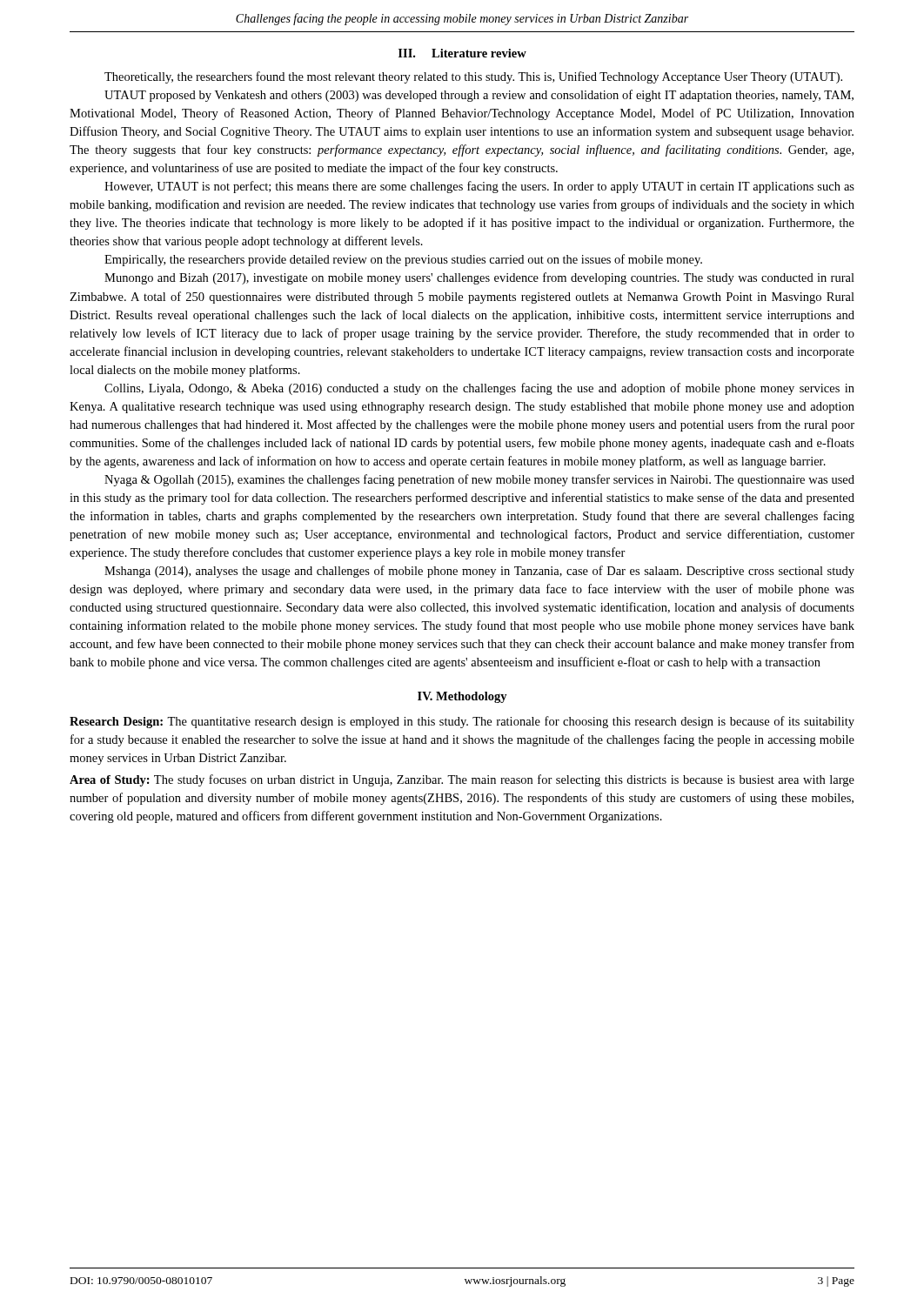Screen dimensions: 1305x924
Task: Click on the text block with the text "Collins, Liyala, Odongo, & Abeka (2016)"
Action: tap(462, 424)
